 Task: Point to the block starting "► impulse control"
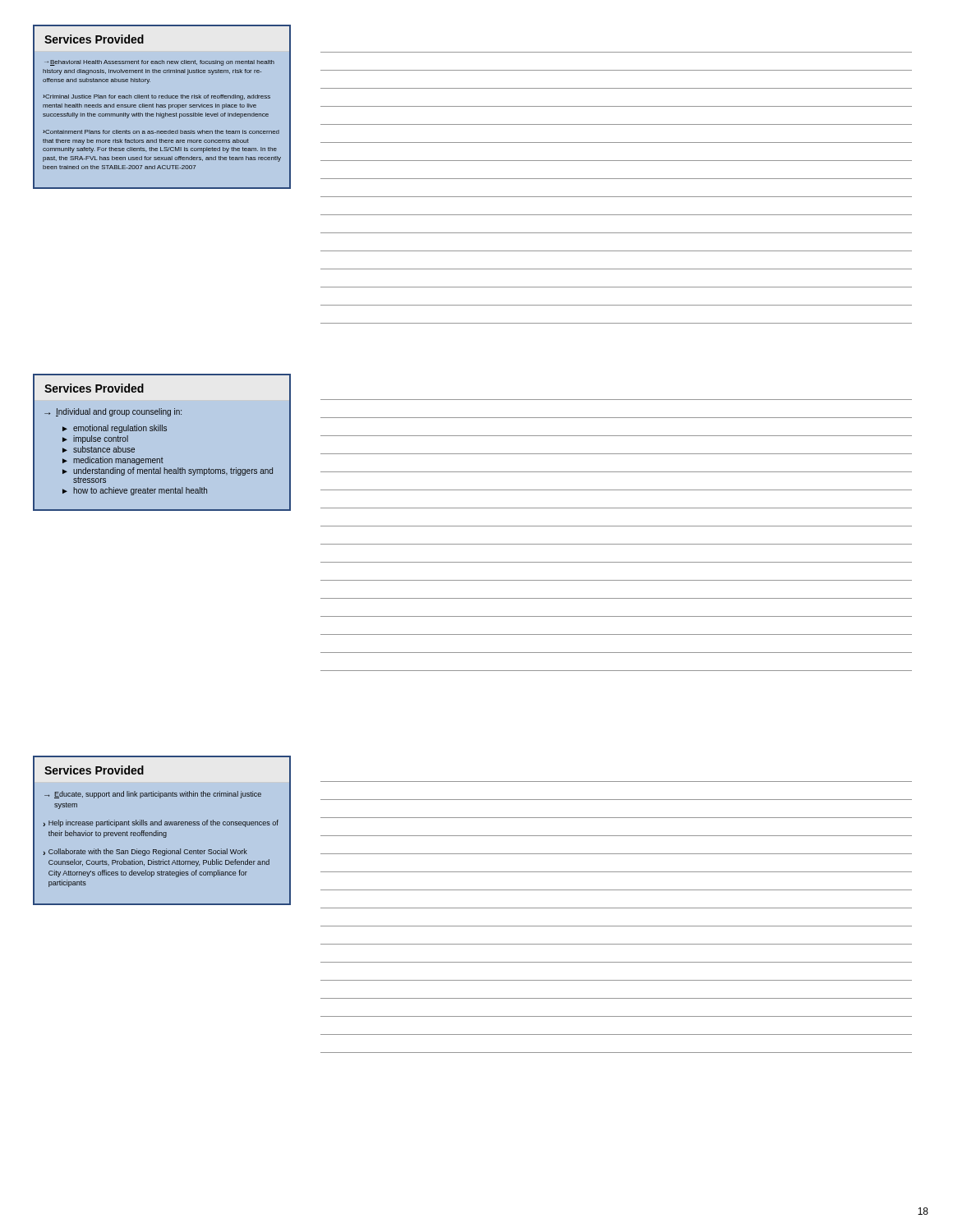95,439
